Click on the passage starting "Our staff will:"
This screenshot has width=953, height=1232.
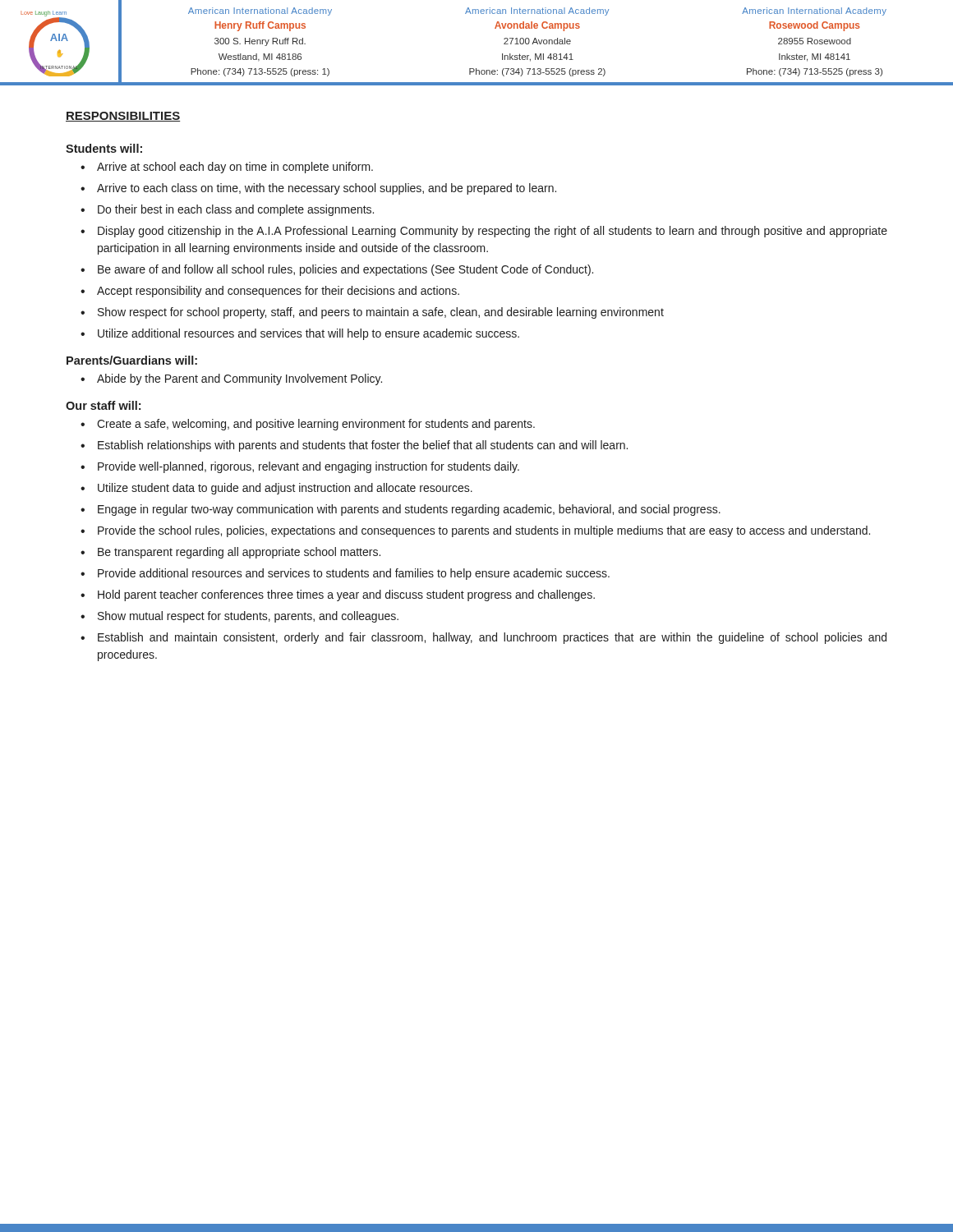(x=104, y=406)
